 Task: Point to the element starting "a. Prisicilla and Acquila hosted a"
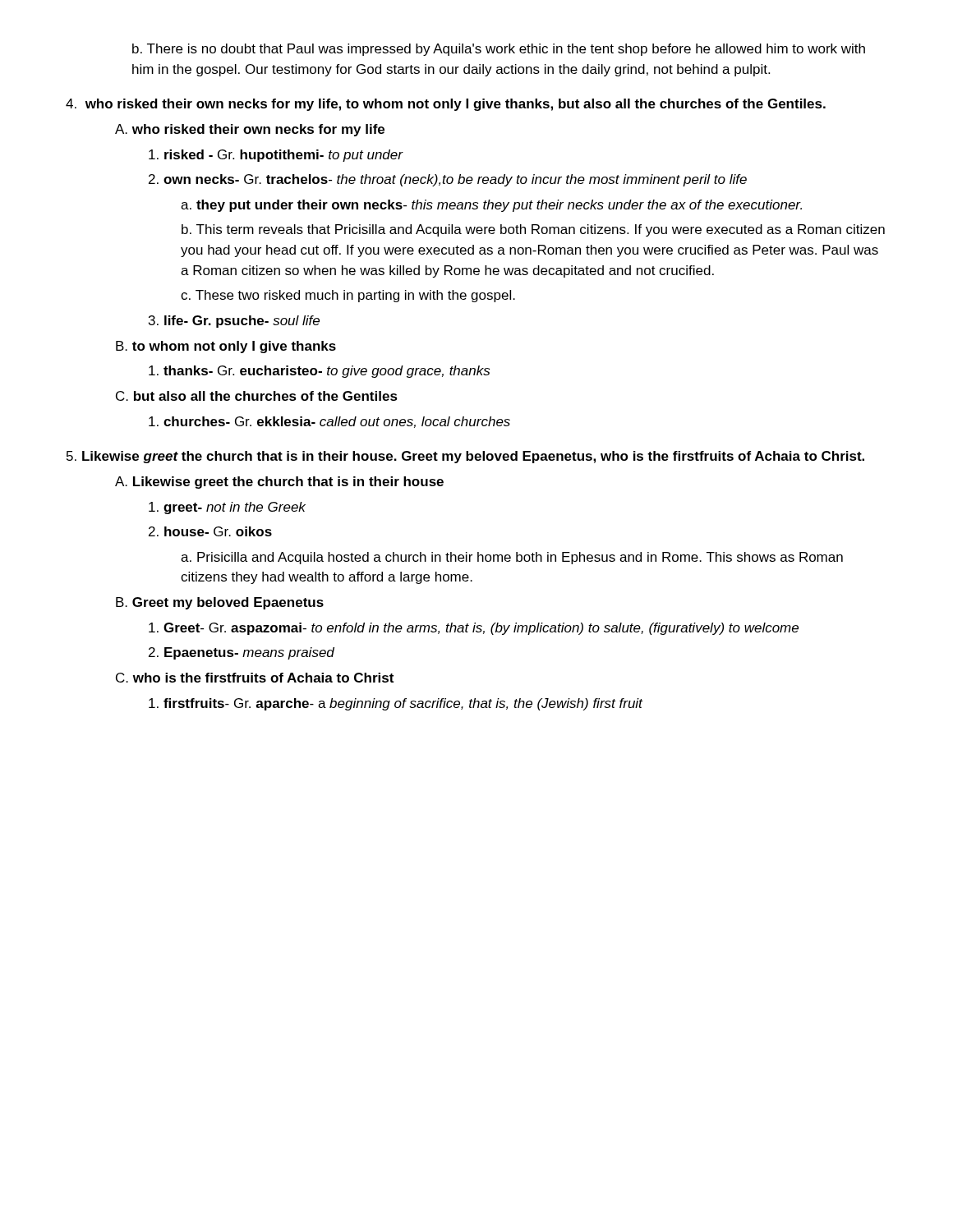pyautogui.click(x=512, y=567)
